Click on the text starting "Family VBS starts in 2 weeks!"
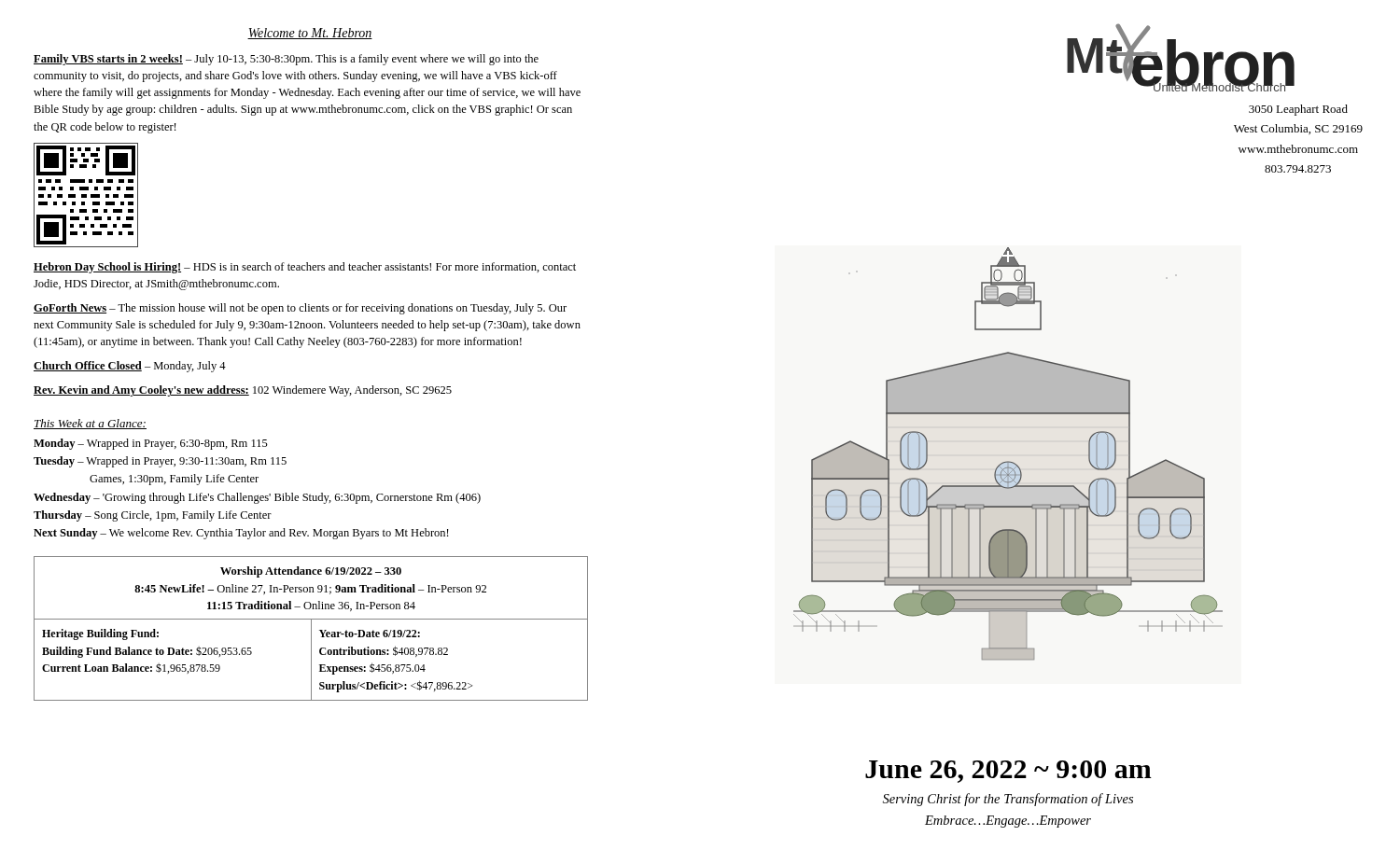The height and width of the screenshot is (850, 1400). pyautogui.click(x=307, y=93)
